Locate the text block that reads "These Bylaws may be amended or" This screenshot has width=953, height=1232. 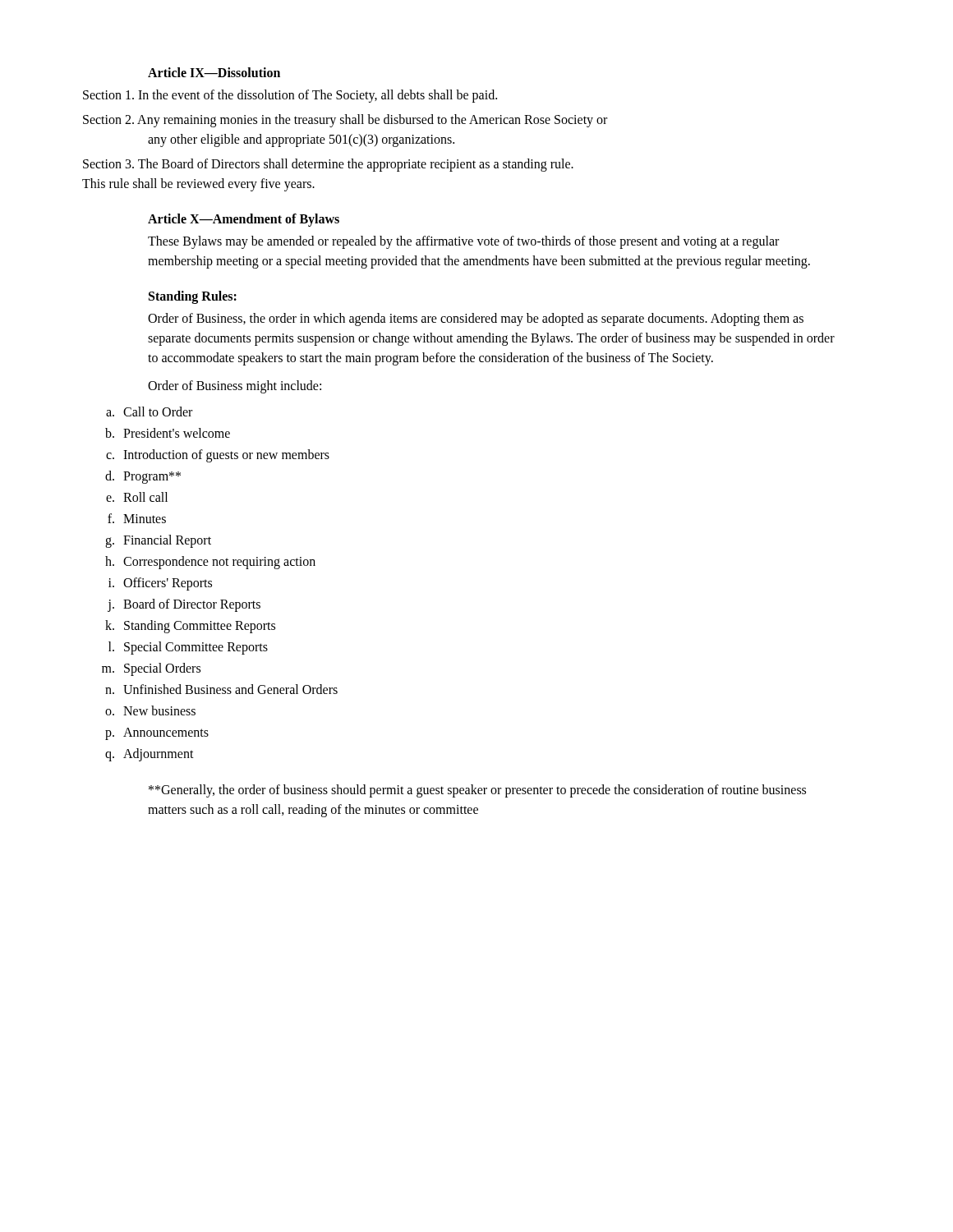click(x=479, y=251)
